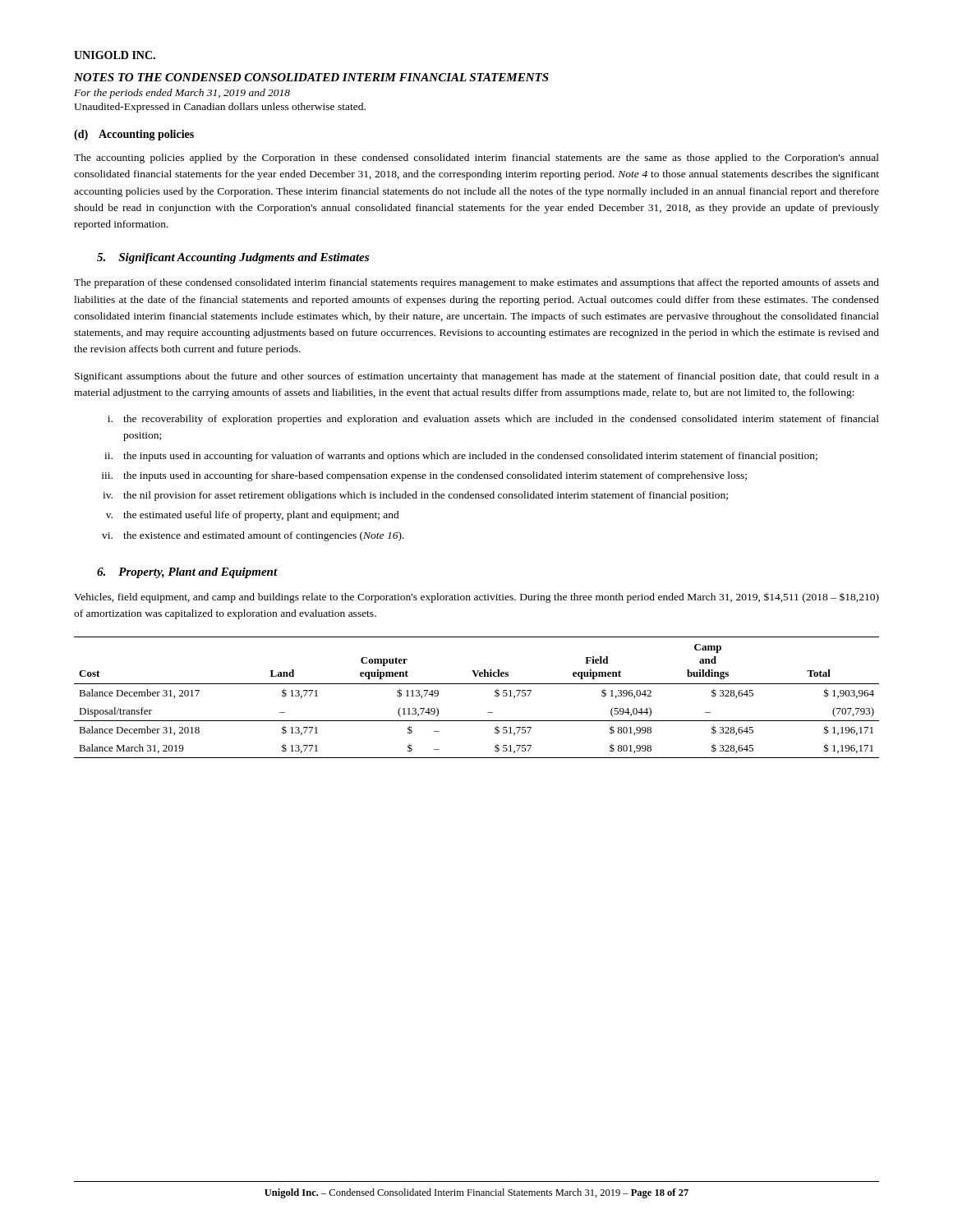The image size is (953, 1232).
Task: Point to the block beginning "Significant assumptions about the future and"
Action: [476, 384]
